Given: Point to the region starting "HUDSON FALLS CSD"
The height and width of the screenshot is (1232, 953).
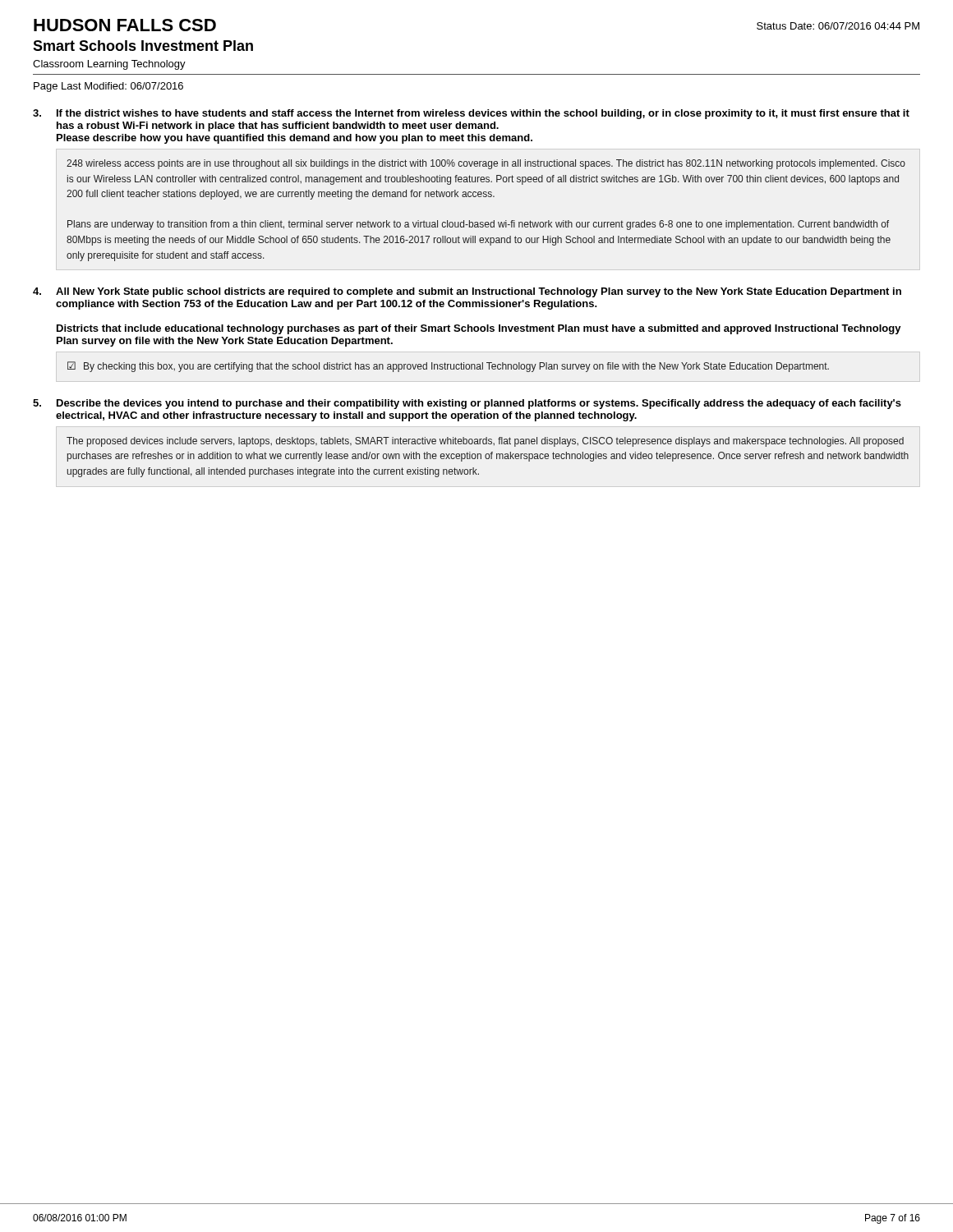Looking at the screenshot, I should click(x=125, y=25).
